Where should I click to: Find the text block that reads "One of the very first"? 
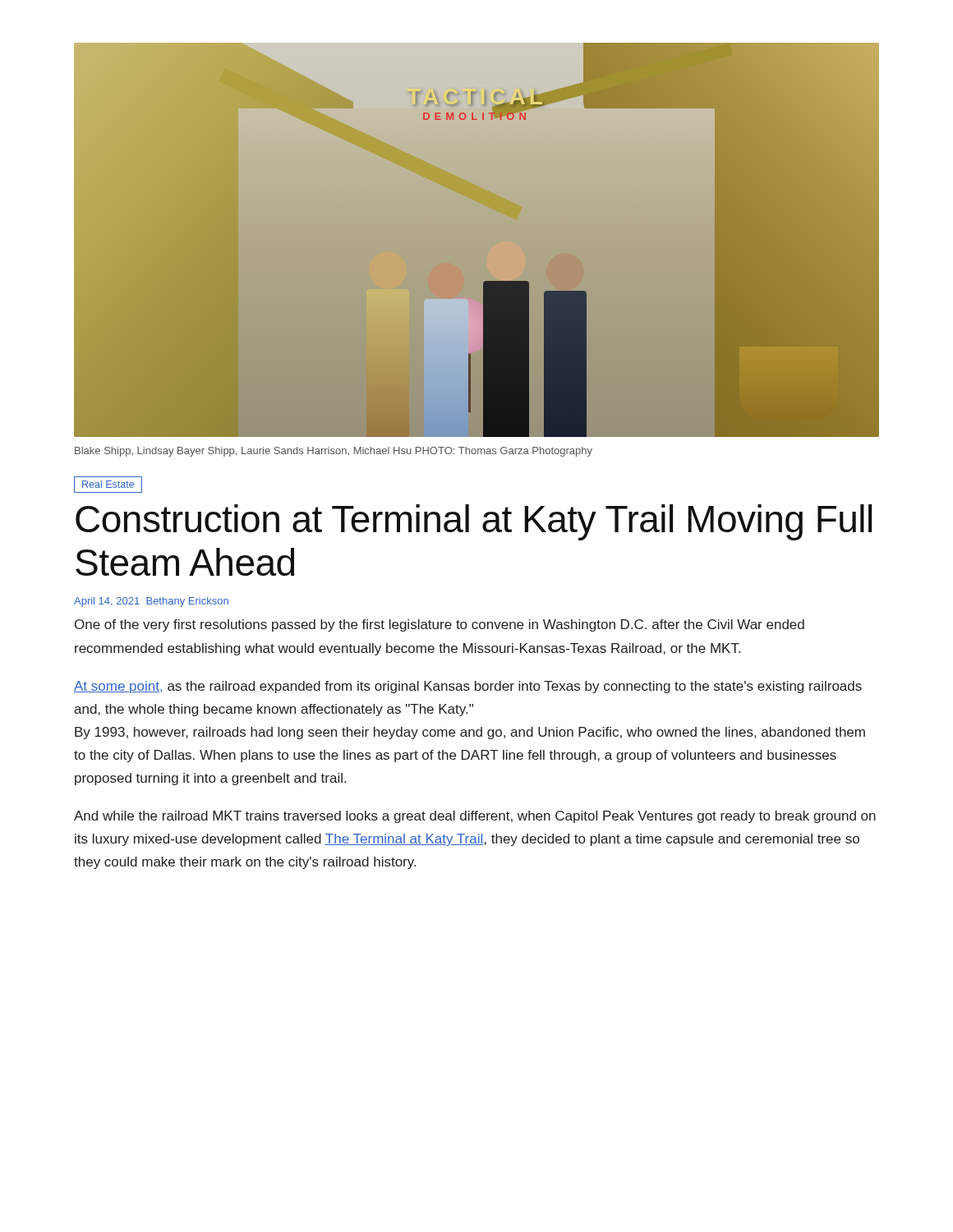[x=476, y=637]
